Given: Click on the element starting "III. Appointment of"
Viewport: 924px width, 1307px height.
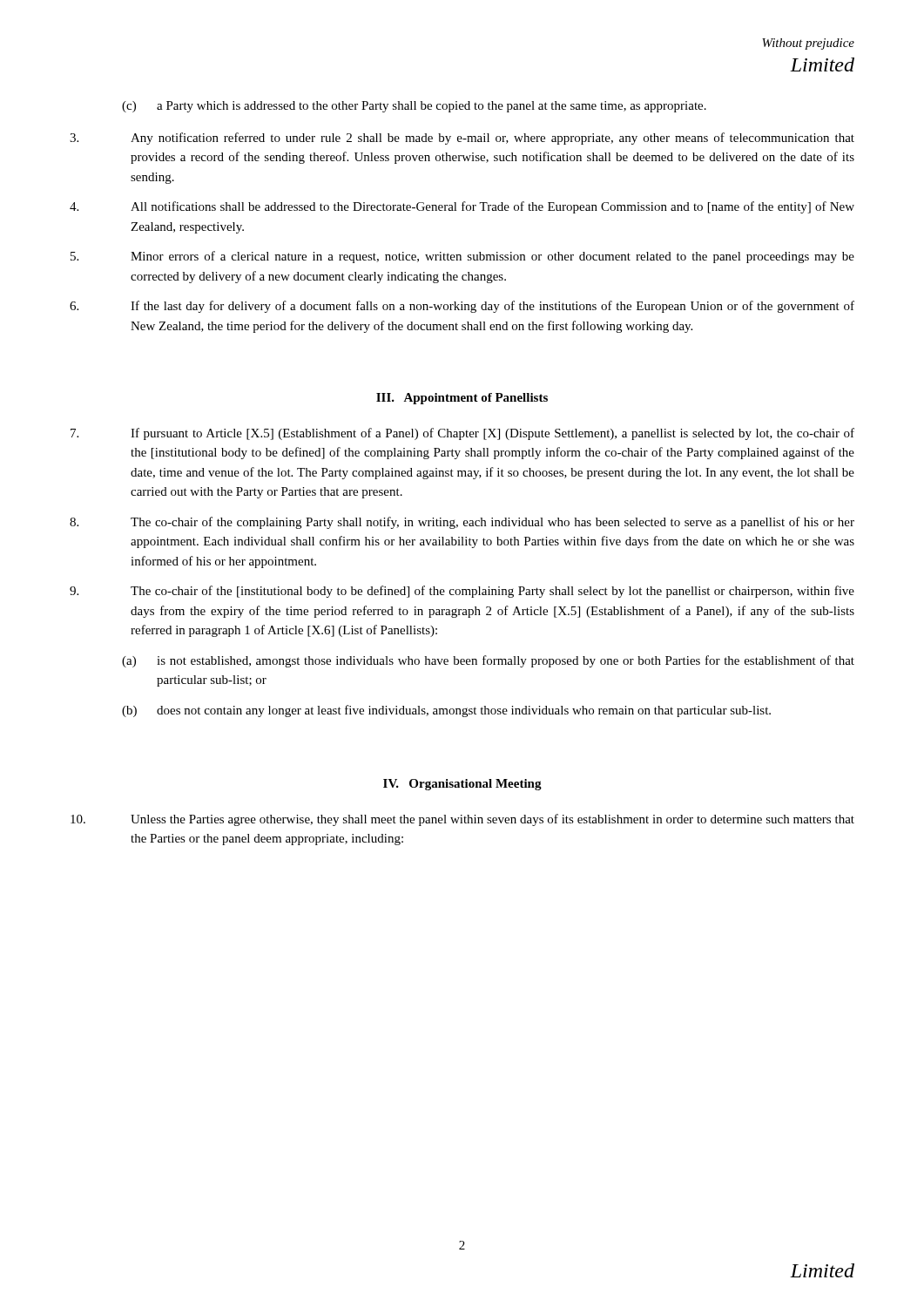Looking at the screenshot, I should [462, 397].
